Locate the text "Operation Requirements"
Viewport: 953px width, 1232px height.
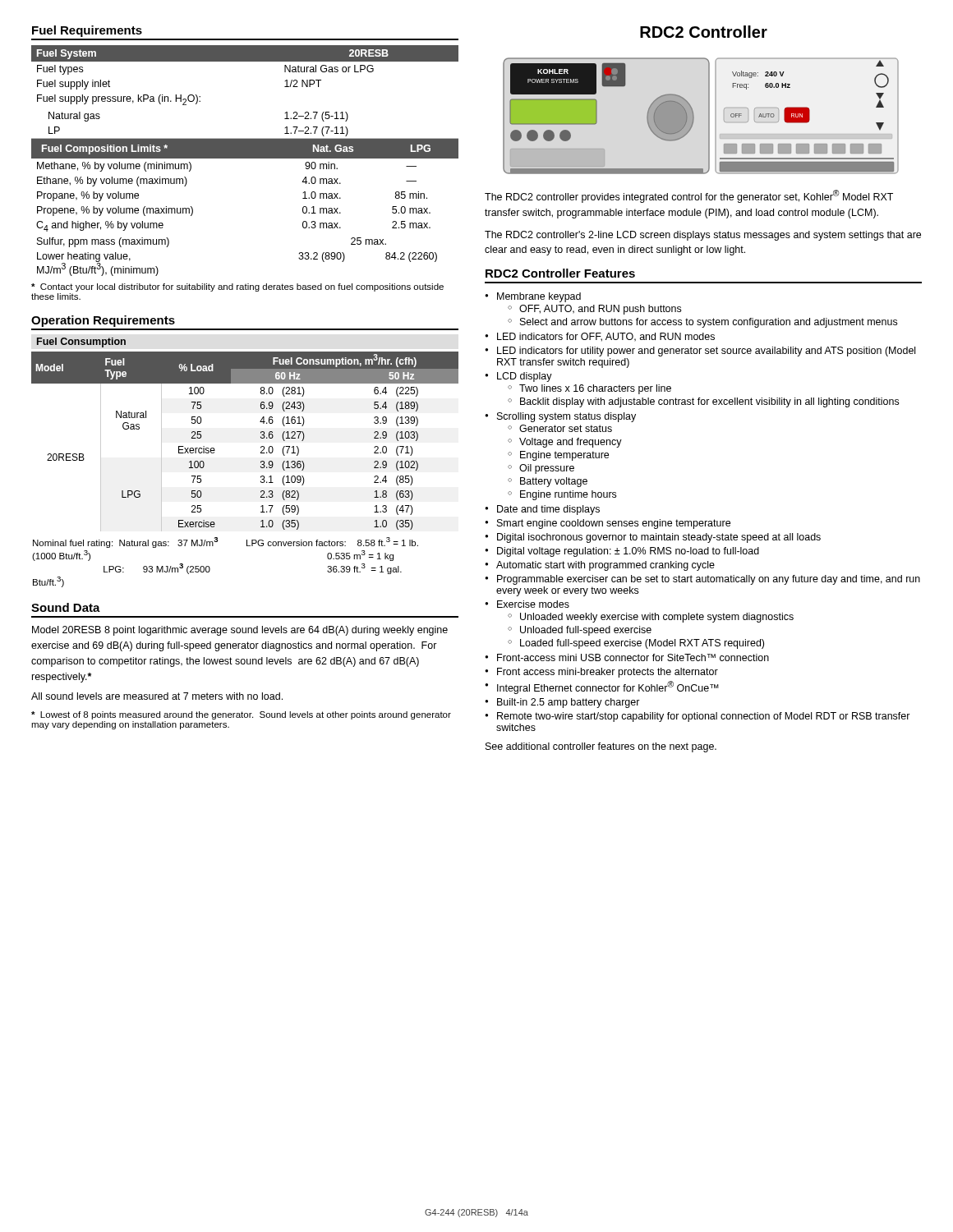(x=103, y=320)
